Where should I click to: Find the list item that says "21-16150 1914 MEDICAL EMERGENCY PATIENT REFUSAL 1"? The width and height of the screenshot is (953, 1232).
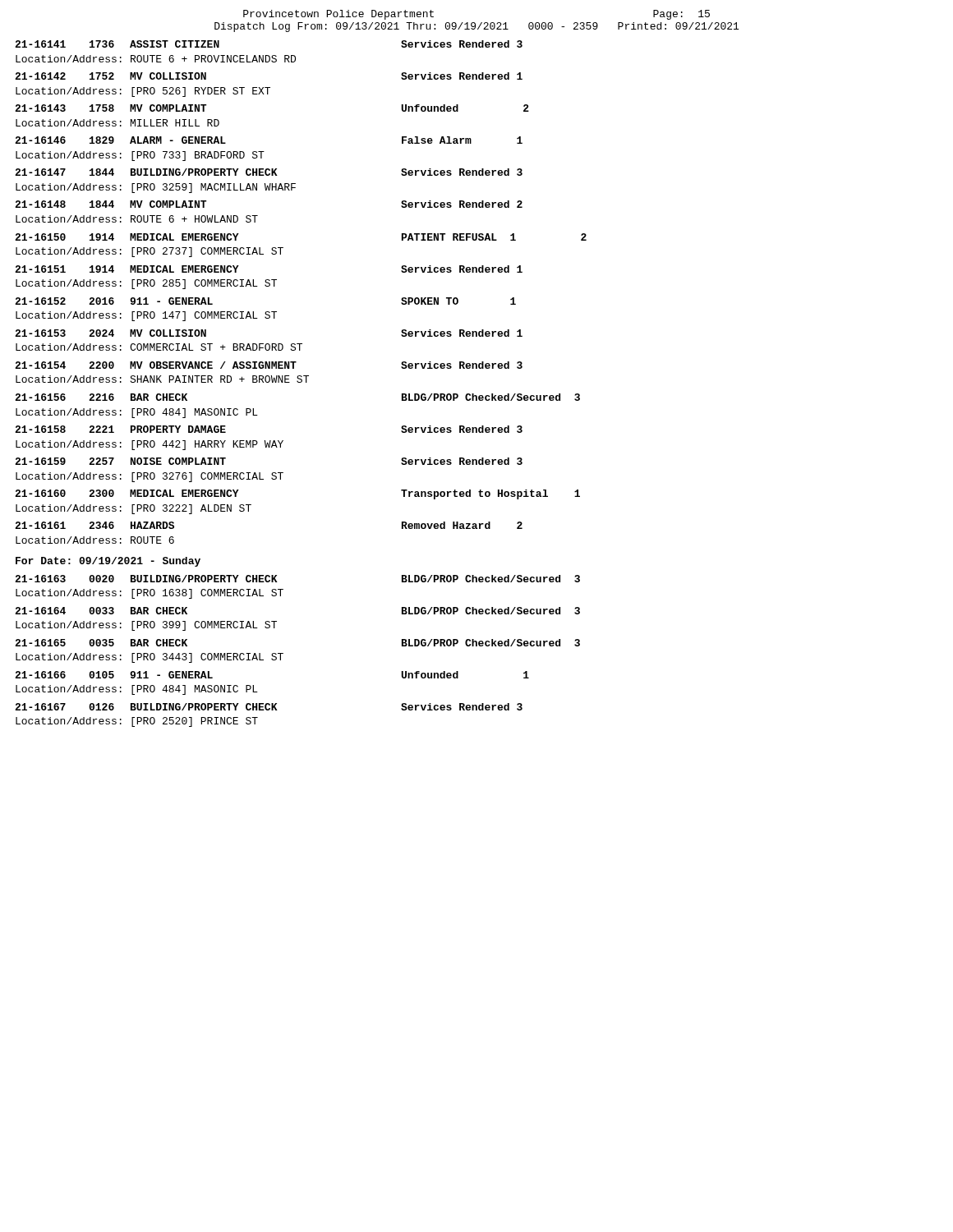(476, 245)
